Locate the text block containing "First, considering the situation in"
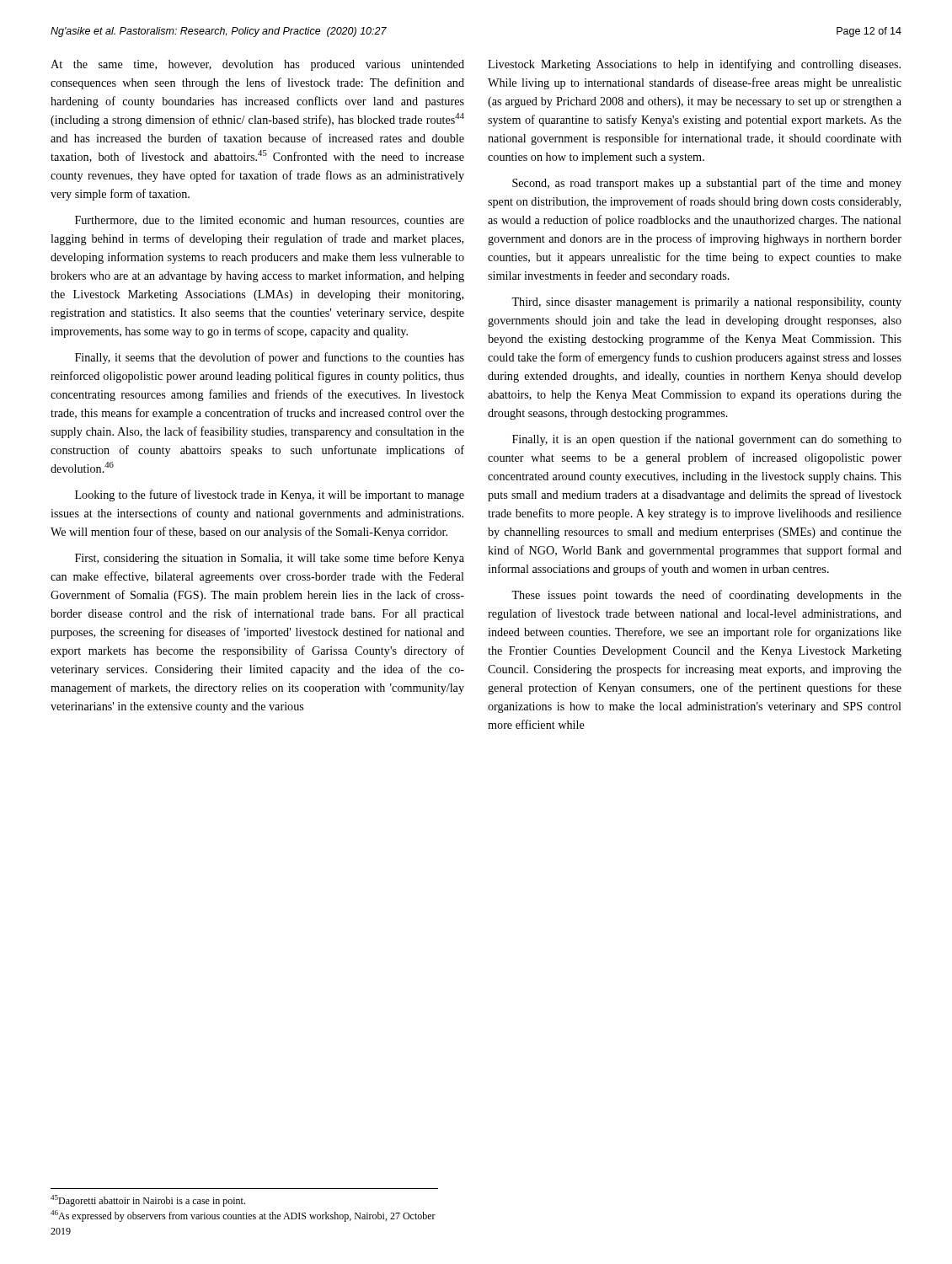Screen dimensions: 1264x952 (257, 632)
